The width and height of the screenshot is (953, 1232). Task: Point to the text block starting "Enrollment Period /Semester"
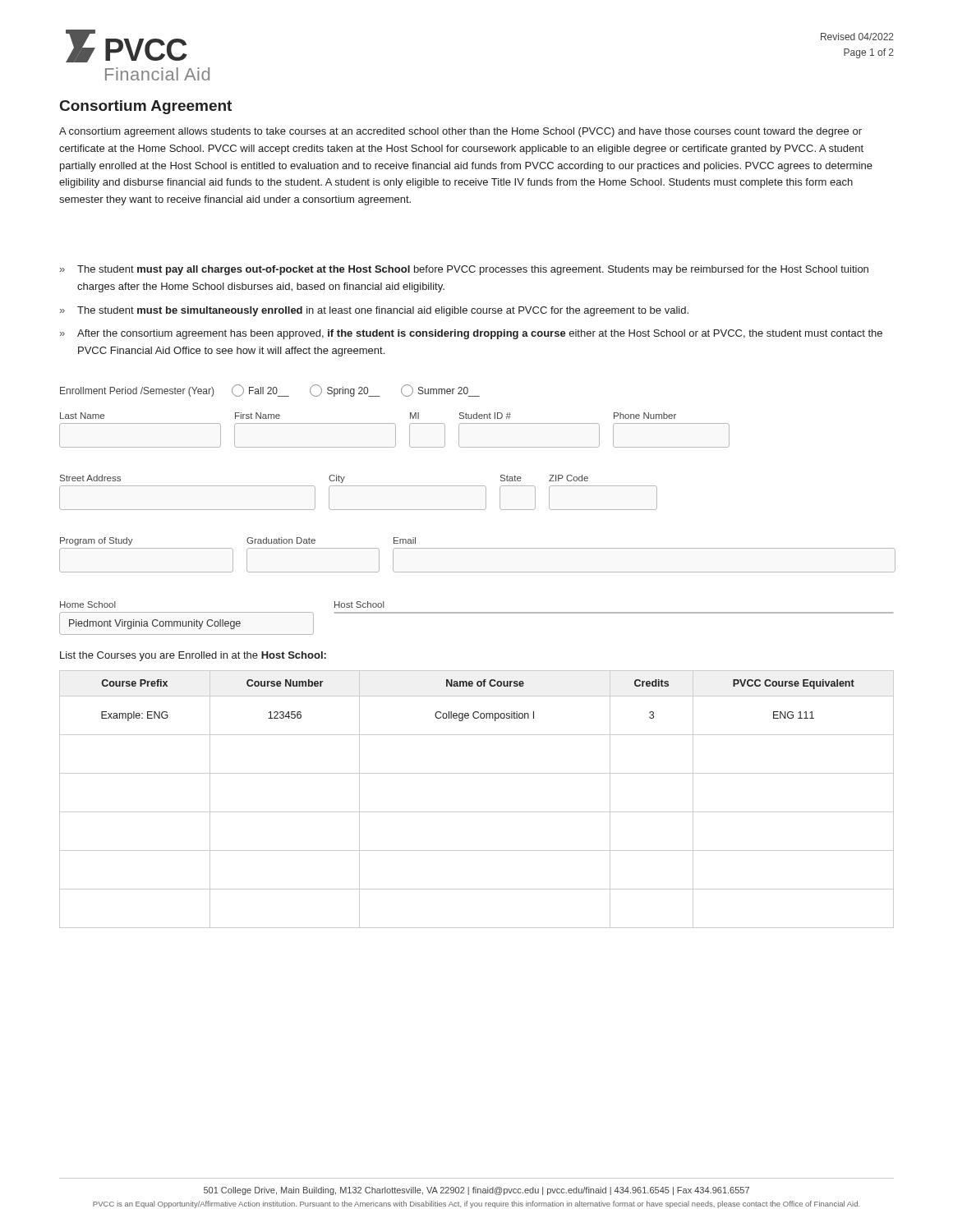[x=269, y=391]
